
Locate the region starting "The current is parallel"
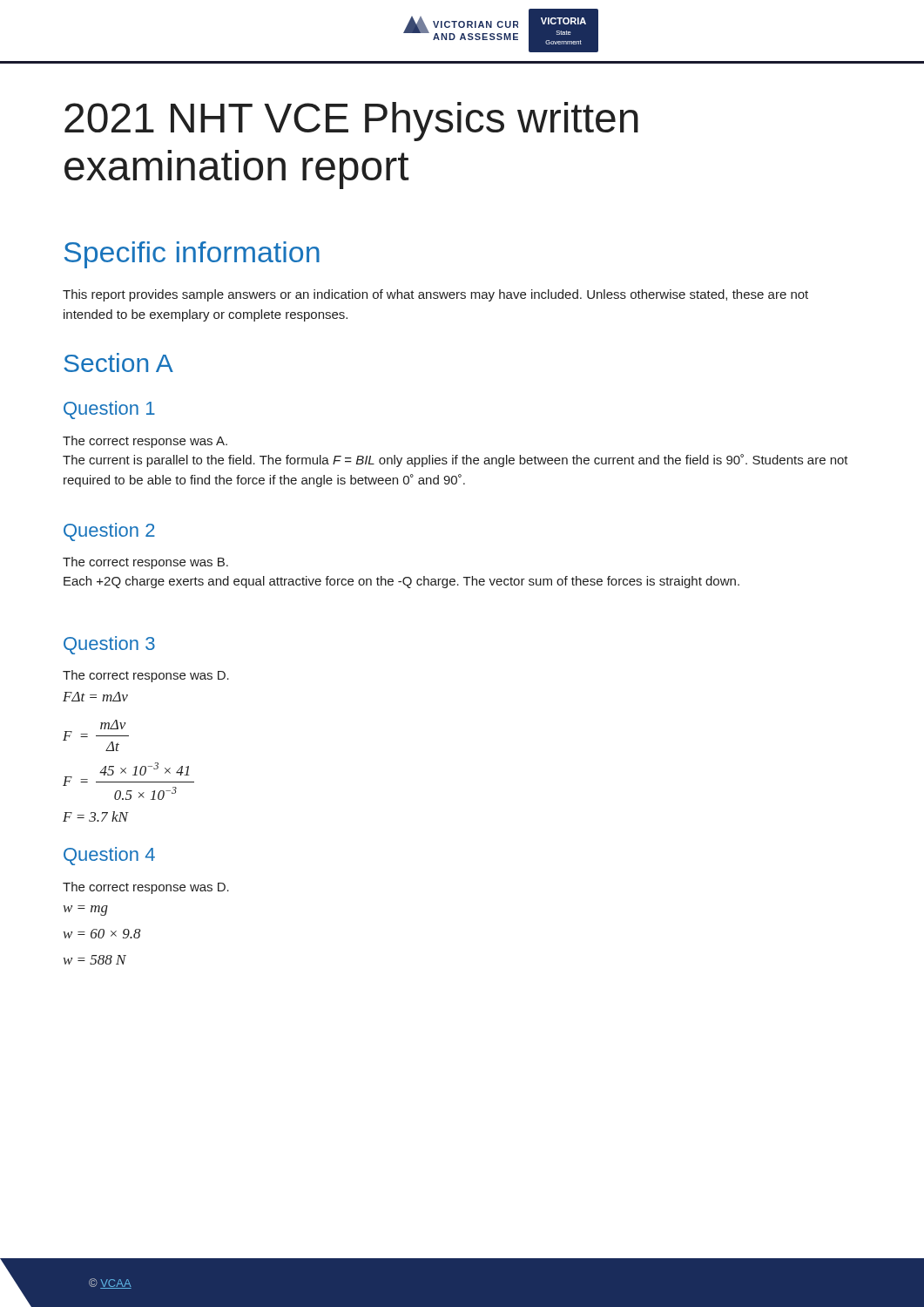tap(462, 470)
